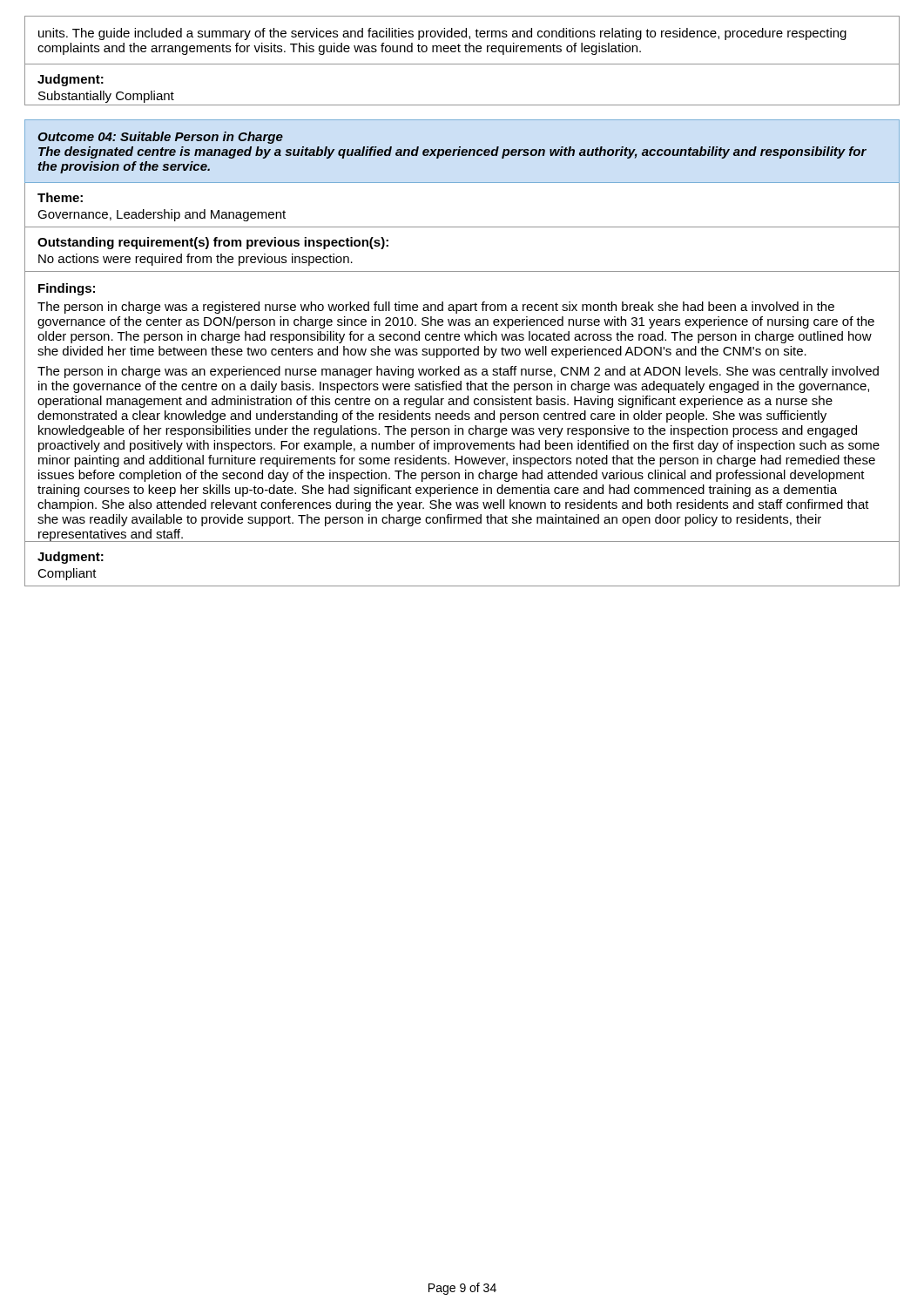Find the section header on this page that starts "Outstanding requirement(s) from previous"
This screenshot has height=1307, width=924.
click(213, 242)
